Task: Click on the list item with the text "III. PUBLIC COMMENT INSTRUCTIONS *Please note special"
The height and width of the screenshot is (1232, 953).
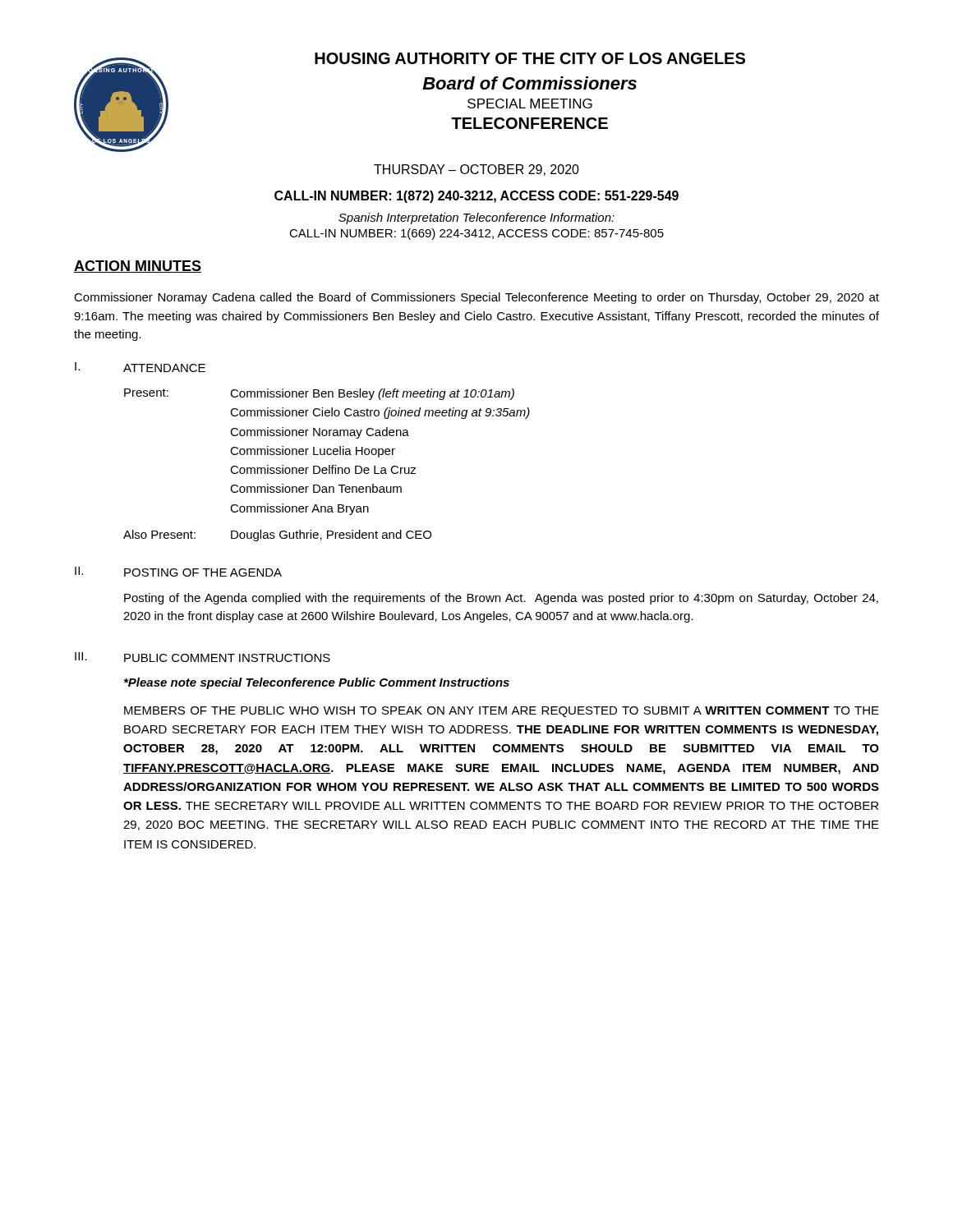Action: click(476, 751)
